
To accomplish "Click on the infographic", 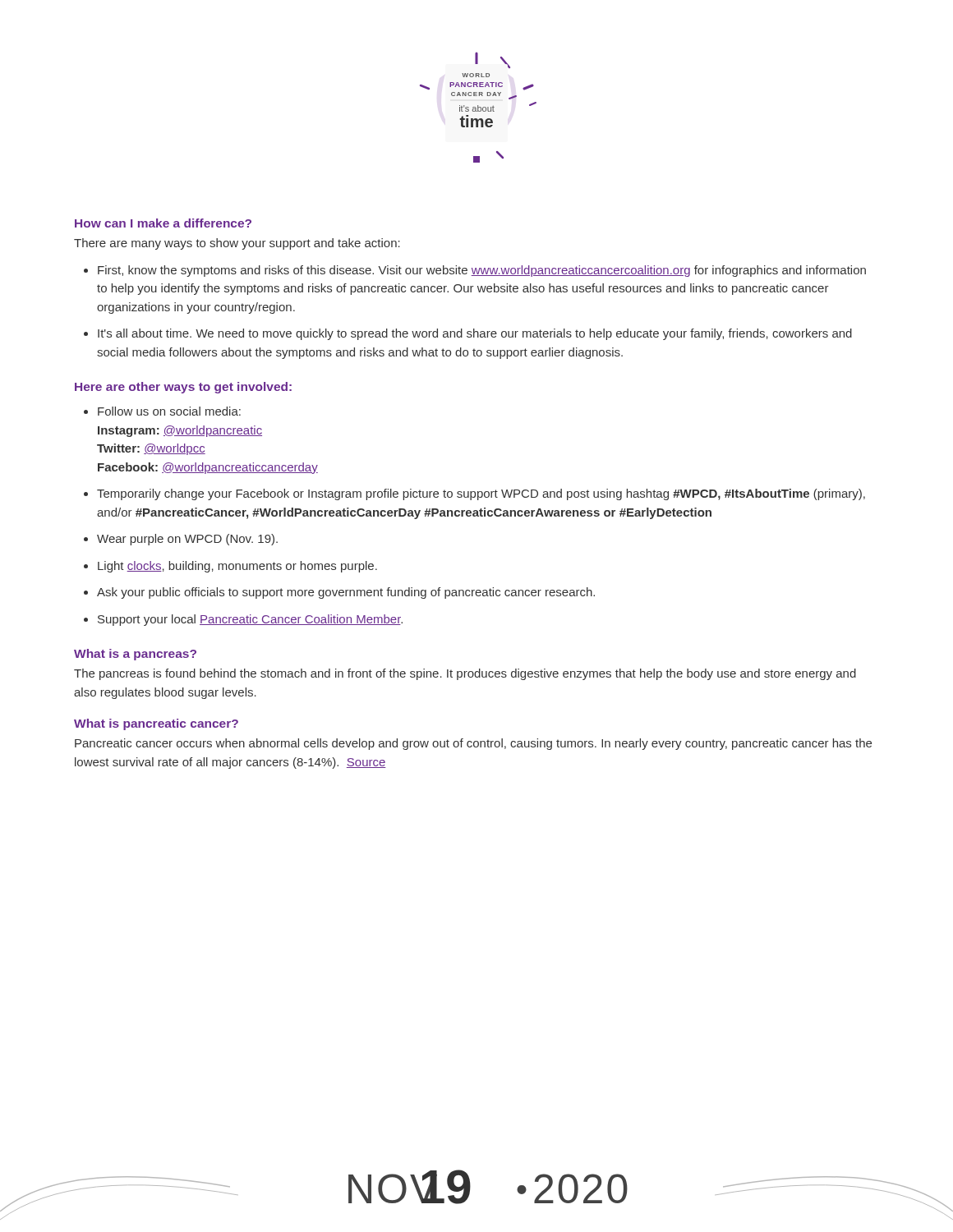I will click(476, 1187).
